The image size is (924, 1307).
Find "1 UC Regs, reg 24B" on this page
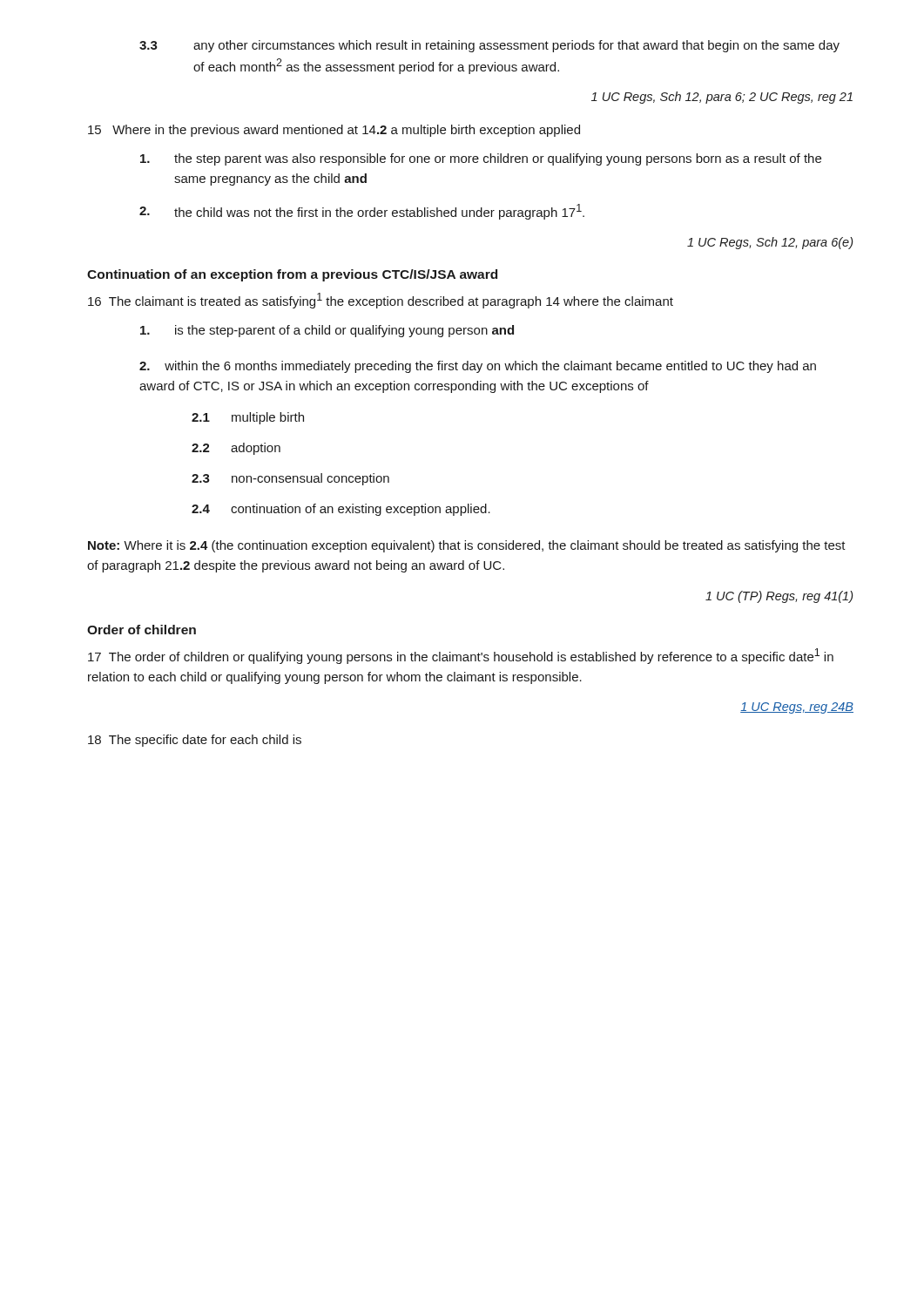click(797, 706)
